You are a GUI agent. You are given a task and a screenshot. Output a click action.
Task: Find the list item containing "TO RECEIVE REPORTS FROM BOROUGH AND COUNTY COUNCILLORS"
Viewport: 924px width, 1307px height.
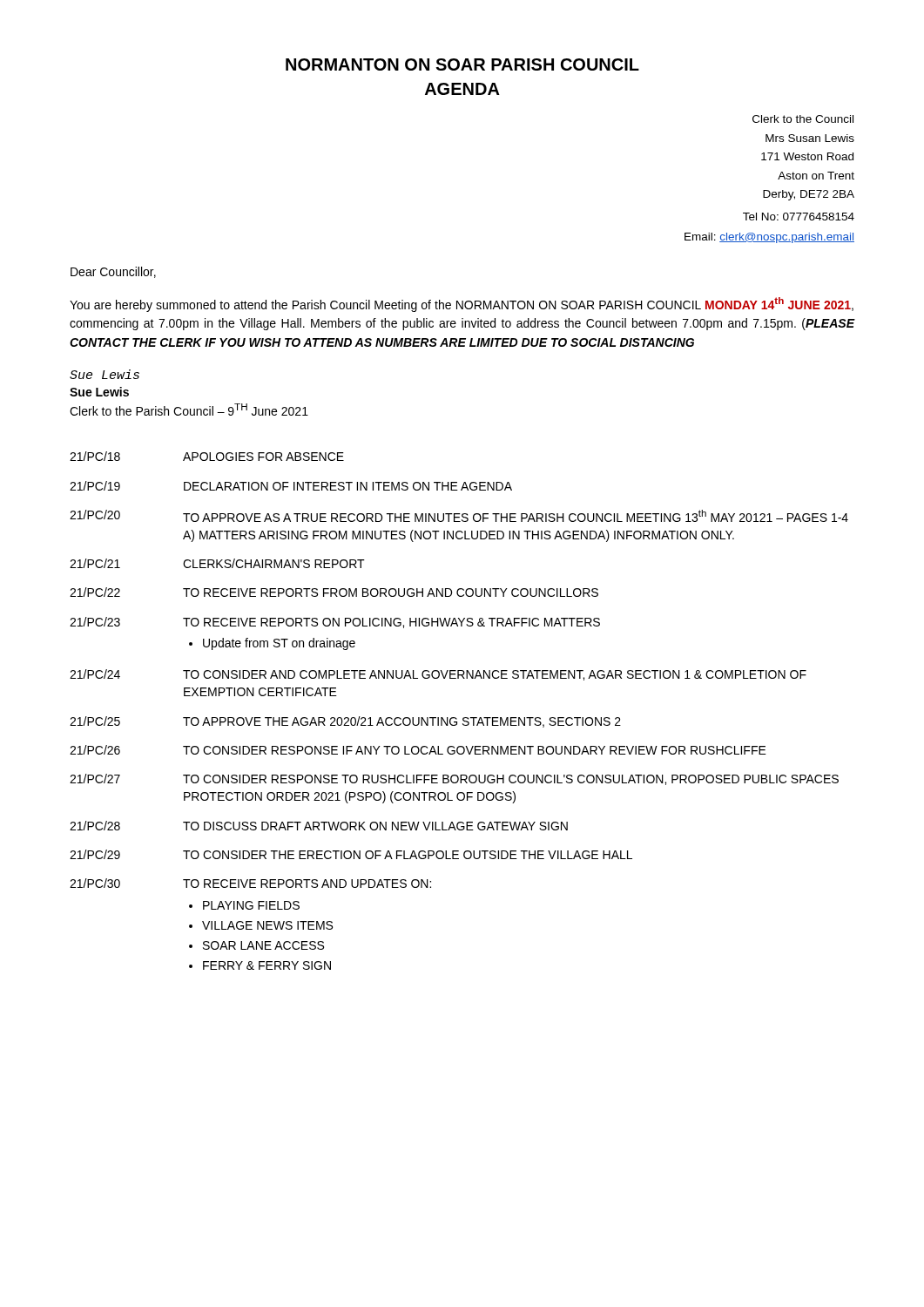click(x=391, y=593)
